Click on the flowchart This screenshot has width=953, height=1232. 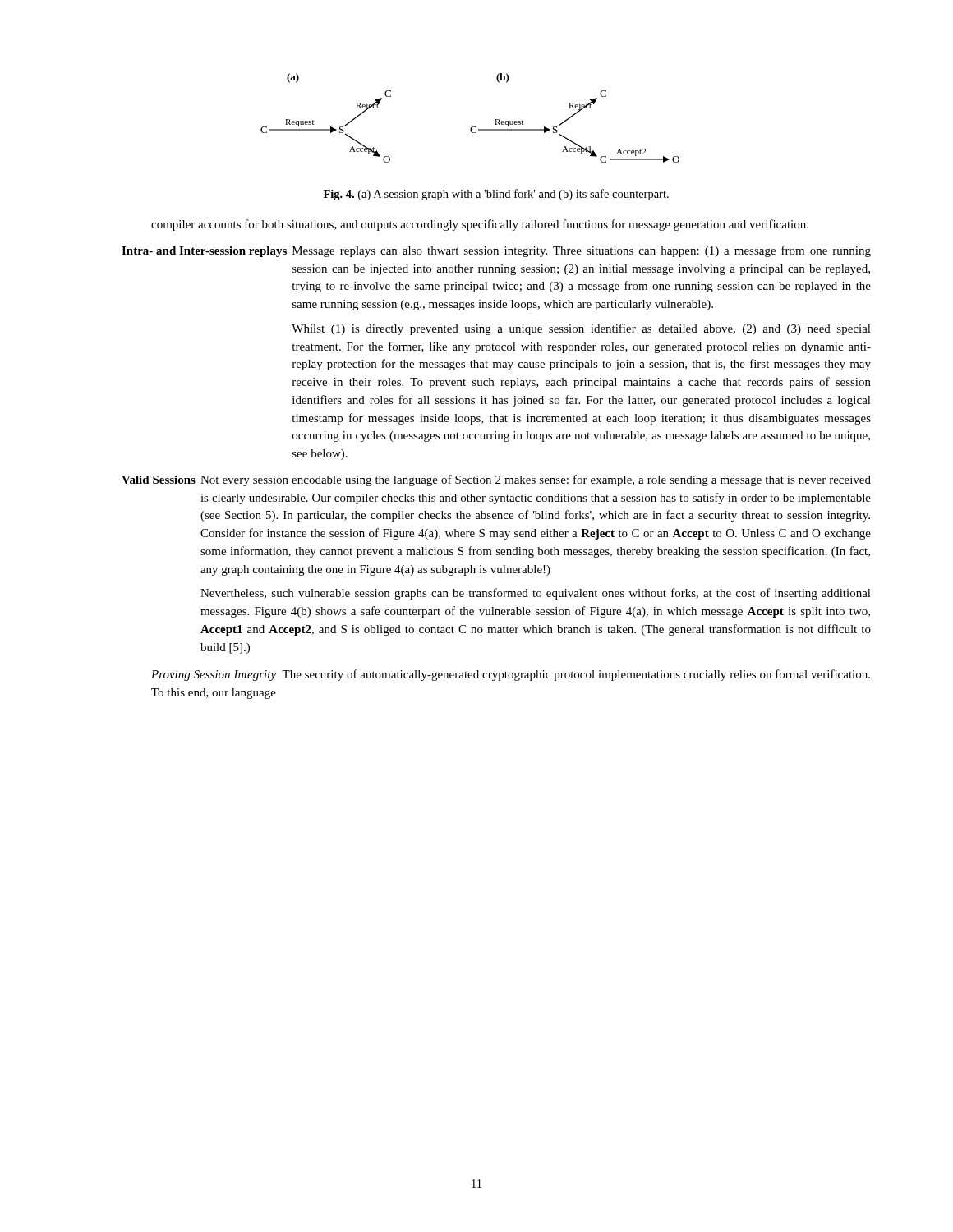point(496,123)
